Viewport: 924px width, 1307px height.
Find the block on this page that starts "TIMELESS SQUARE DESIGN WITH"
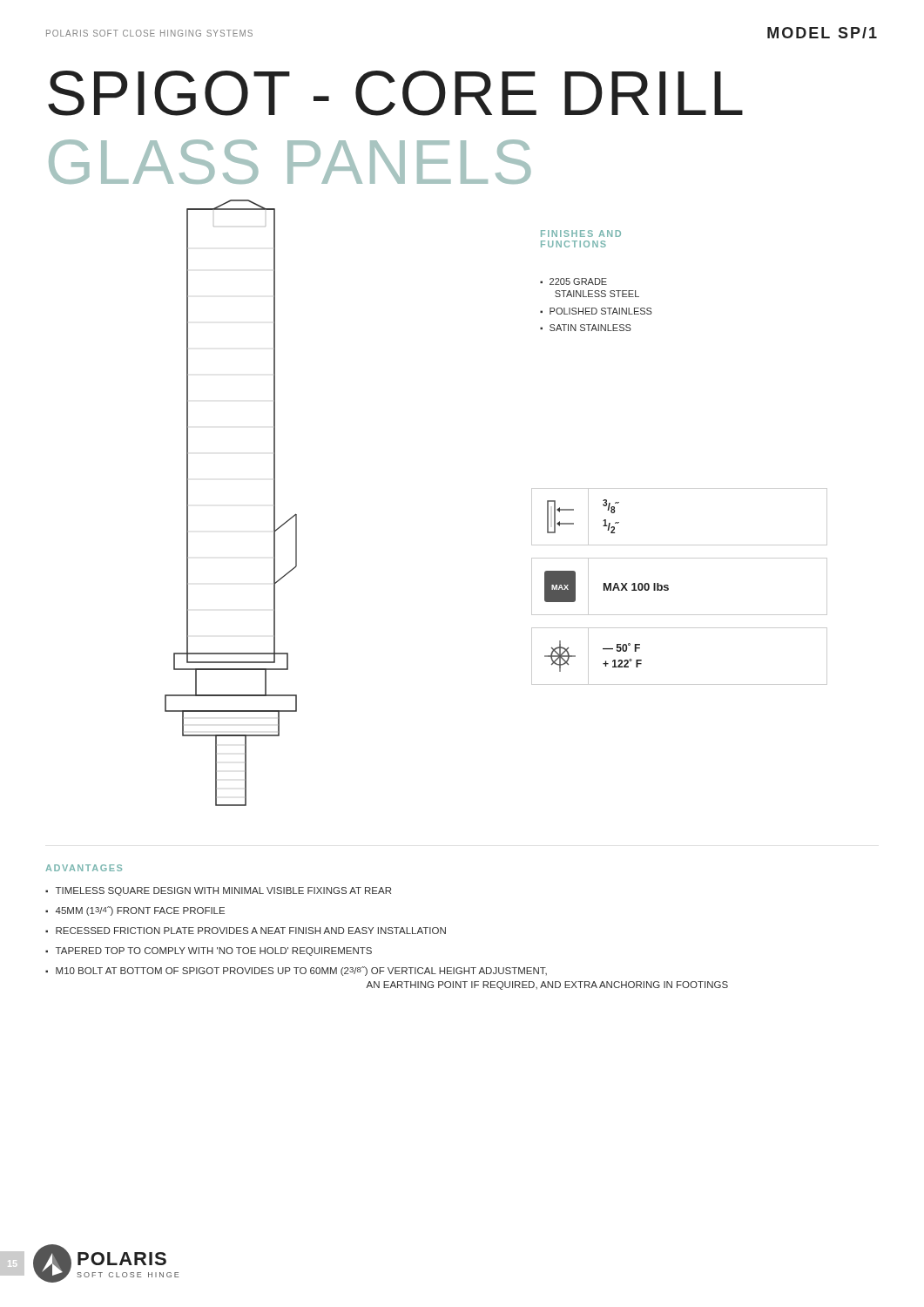coord(224,890)
